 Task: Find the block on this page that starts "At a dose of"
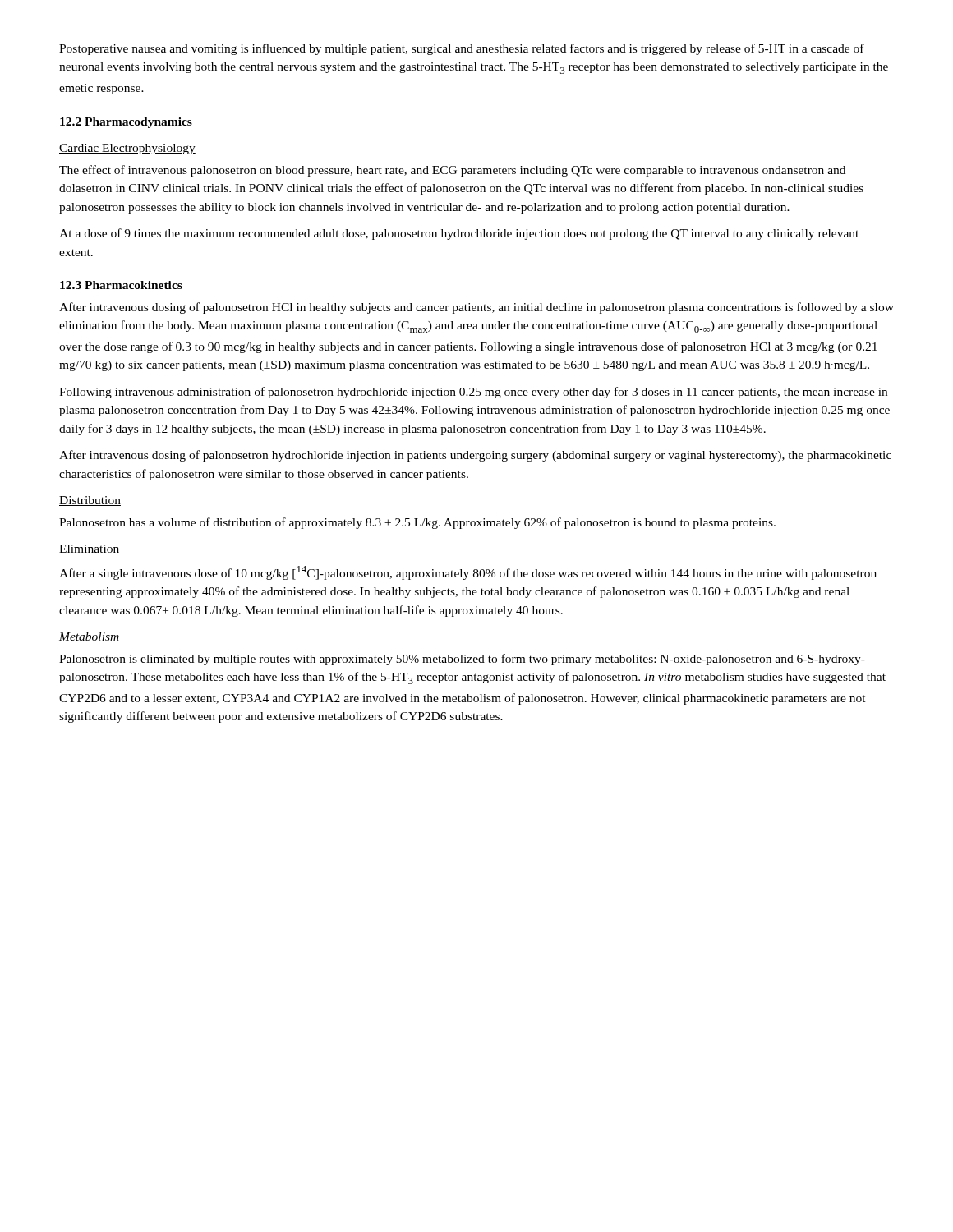[476, 243]
